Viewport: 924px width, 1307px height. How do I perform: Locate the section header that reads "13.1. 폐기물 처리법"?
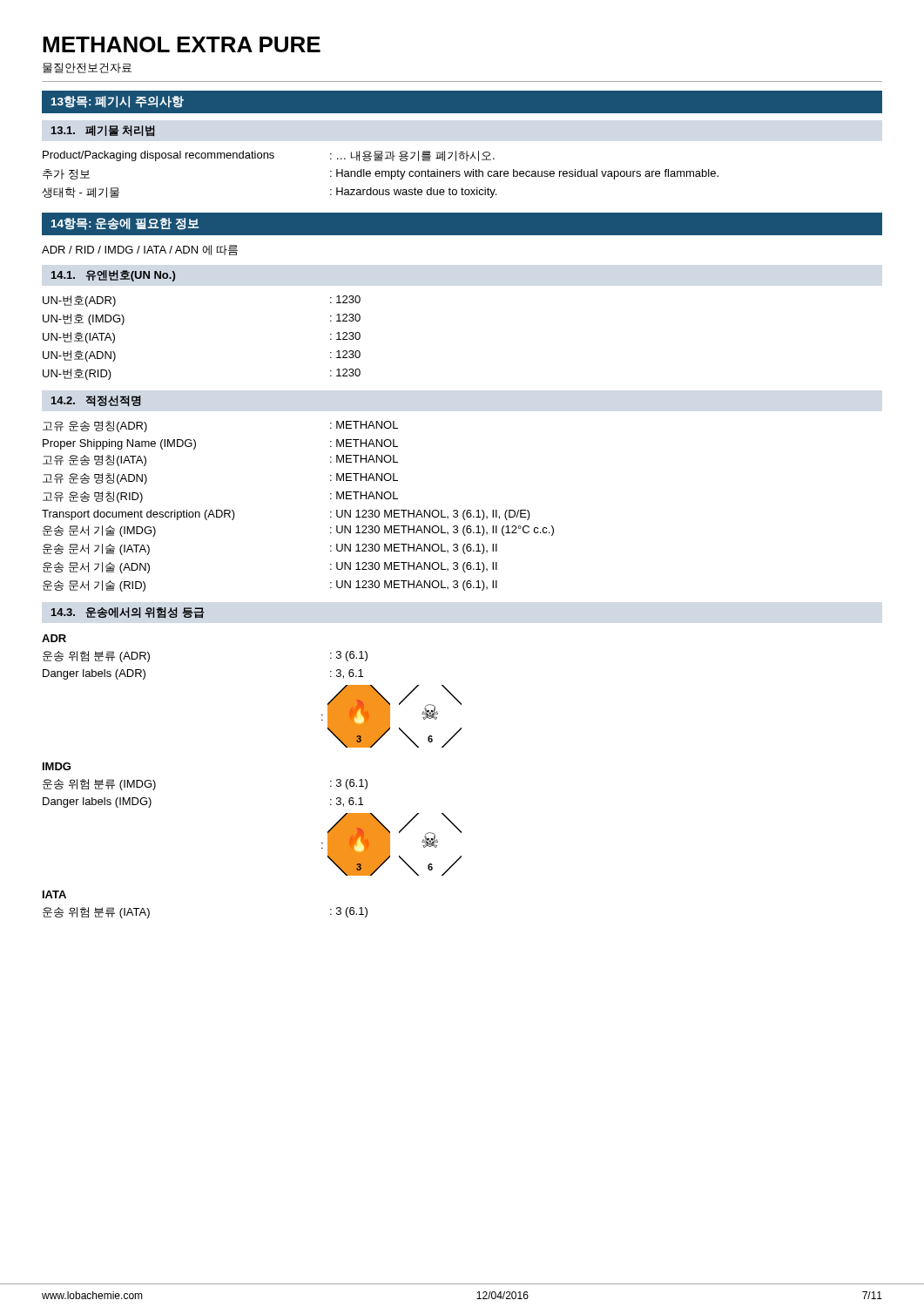[x=103, y=130]
